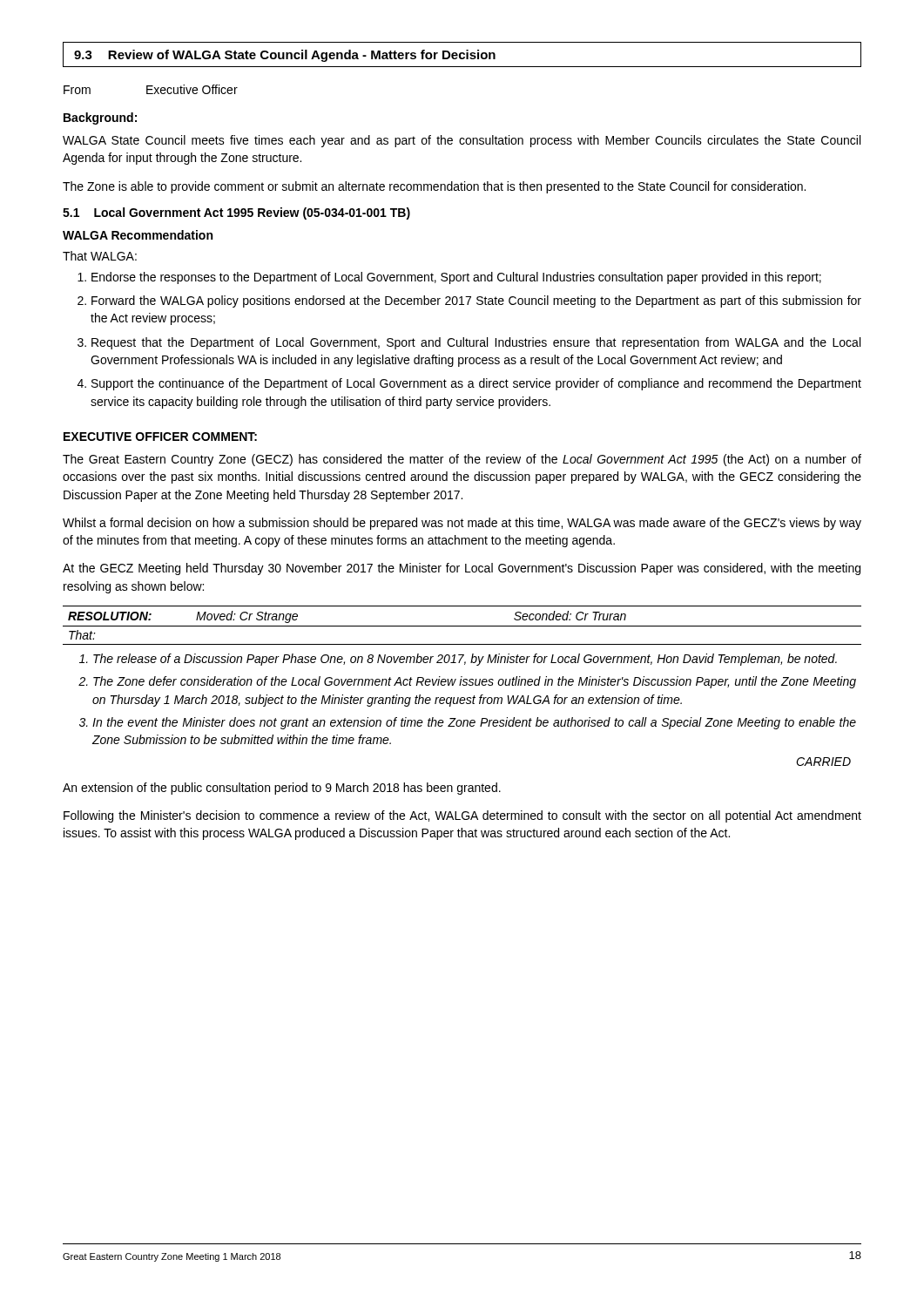Locate the list item that says "Forward the WALGA"

pos(476,310)
